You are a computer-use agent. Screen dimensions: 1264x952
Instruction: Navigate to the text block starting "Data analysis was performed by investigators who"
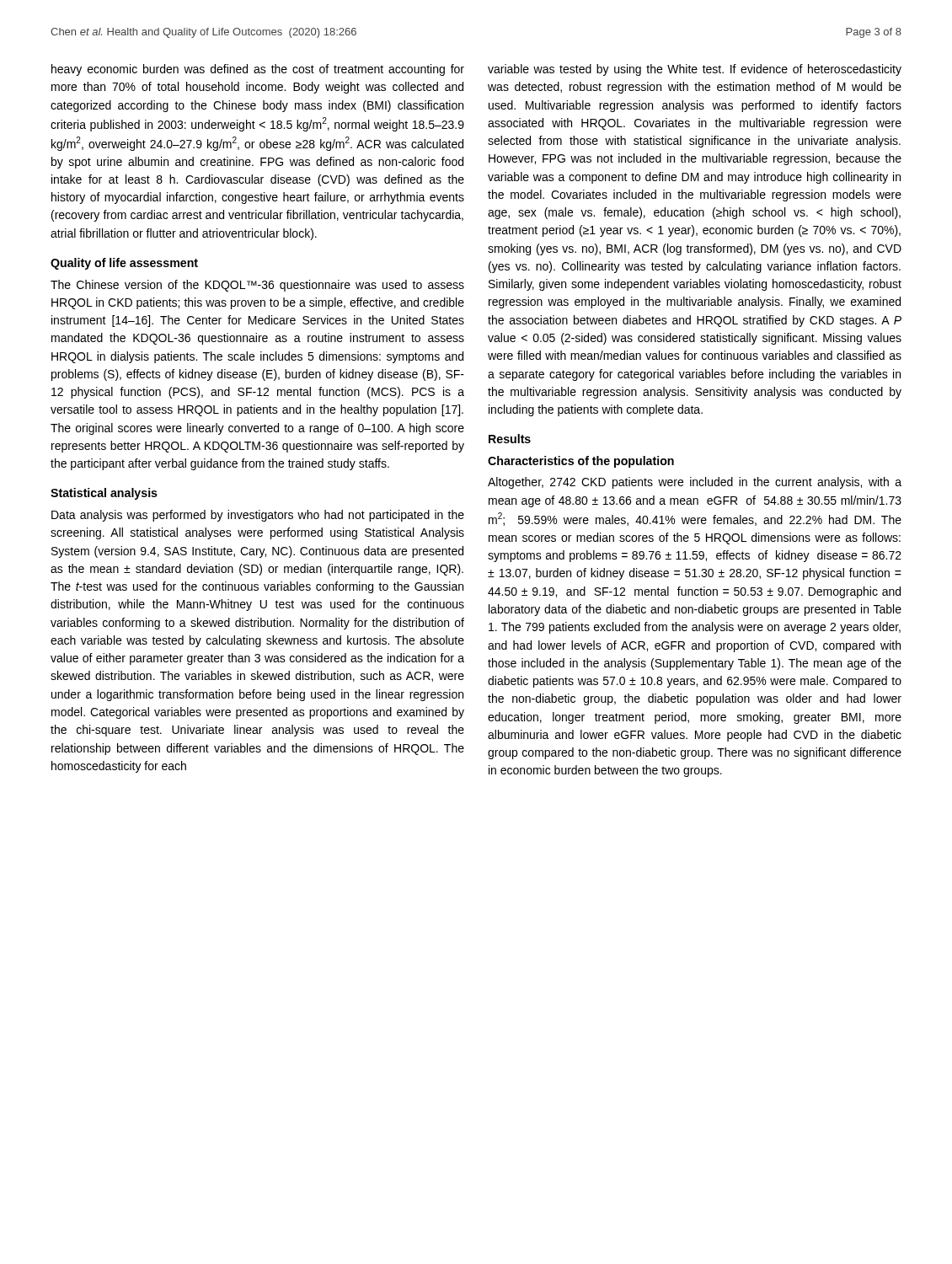257,641
